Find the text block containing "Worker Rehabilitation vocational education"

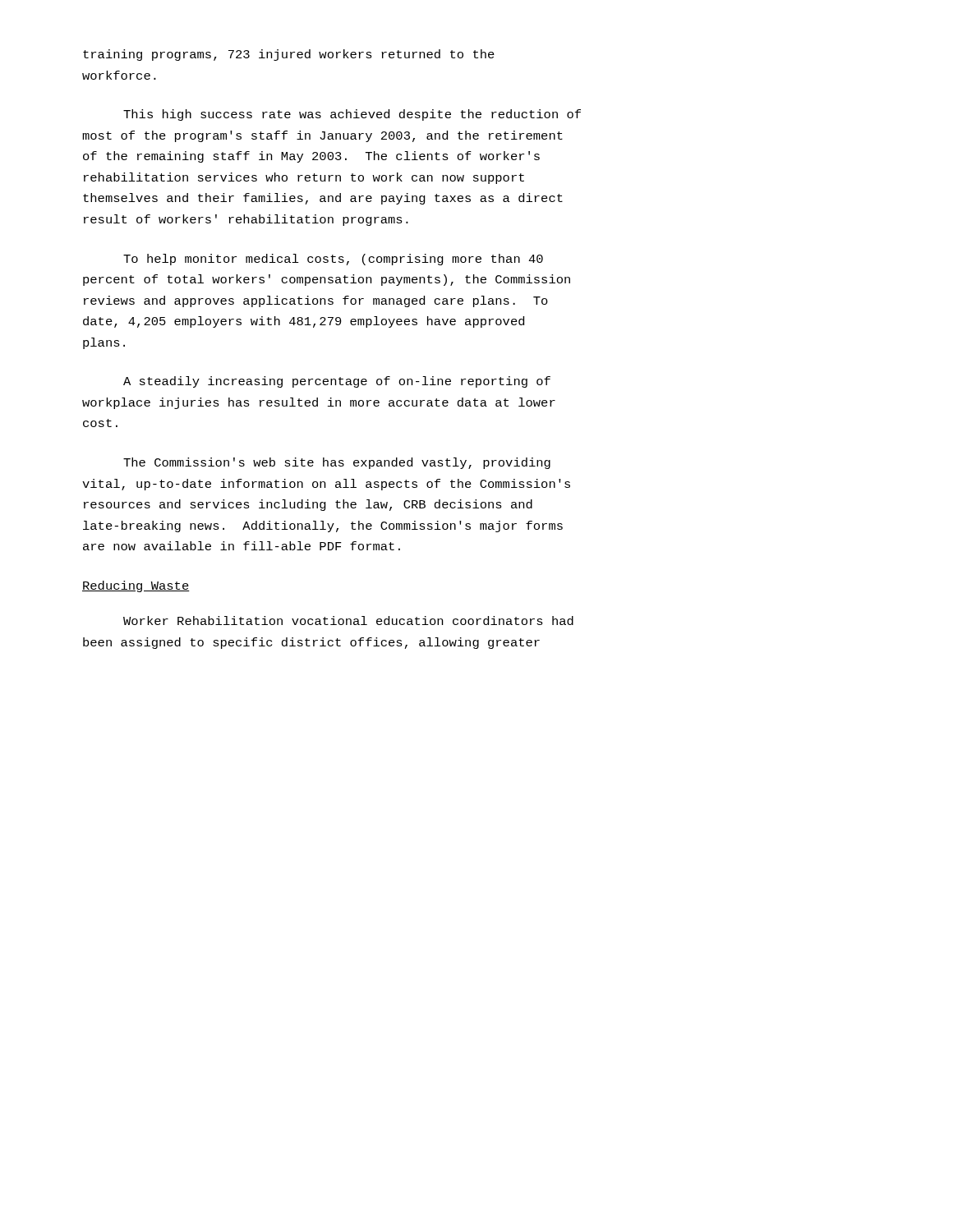point(328,633)
